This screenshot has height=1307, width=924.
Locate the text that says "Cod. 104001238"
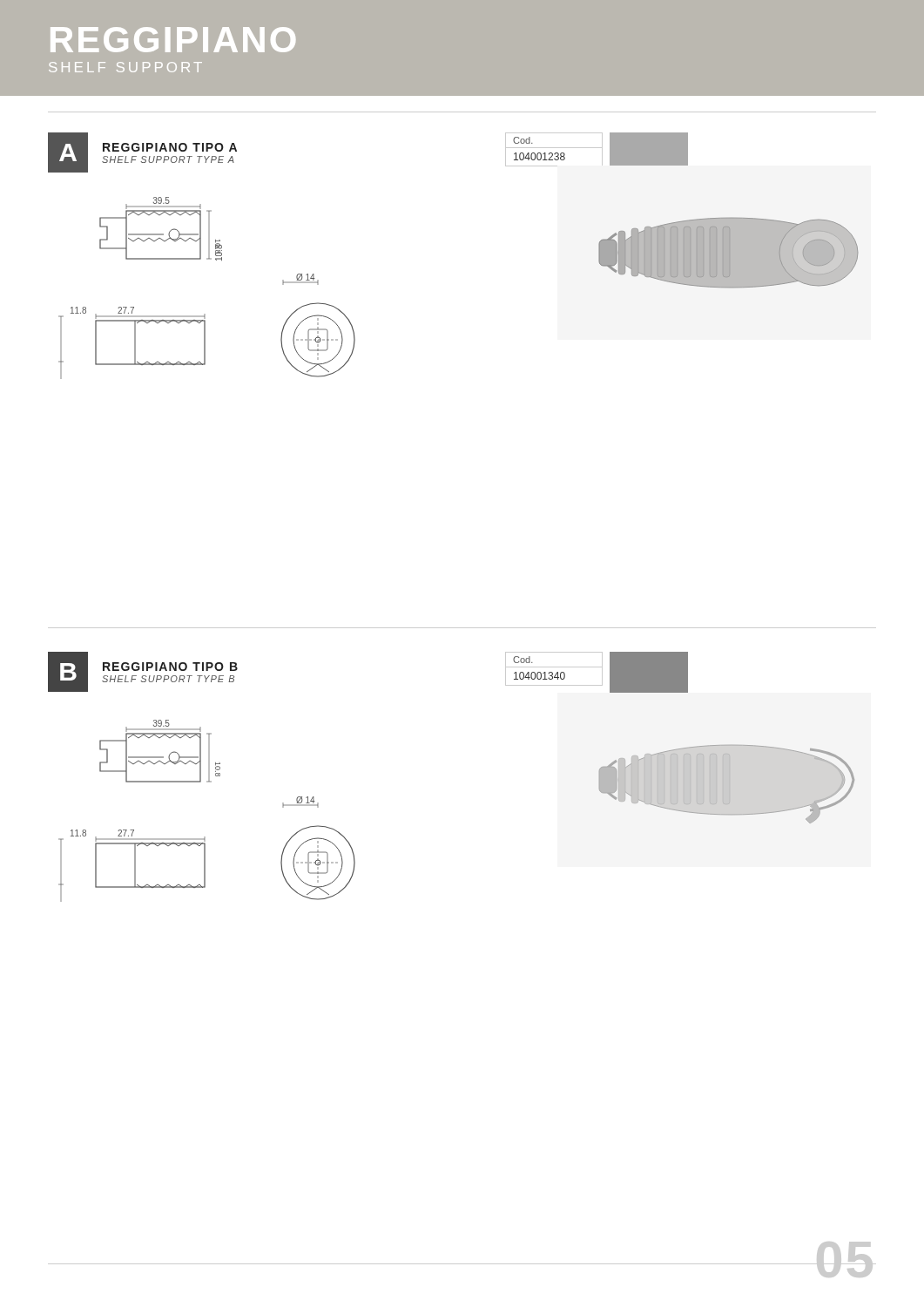[x=554, y=149]
